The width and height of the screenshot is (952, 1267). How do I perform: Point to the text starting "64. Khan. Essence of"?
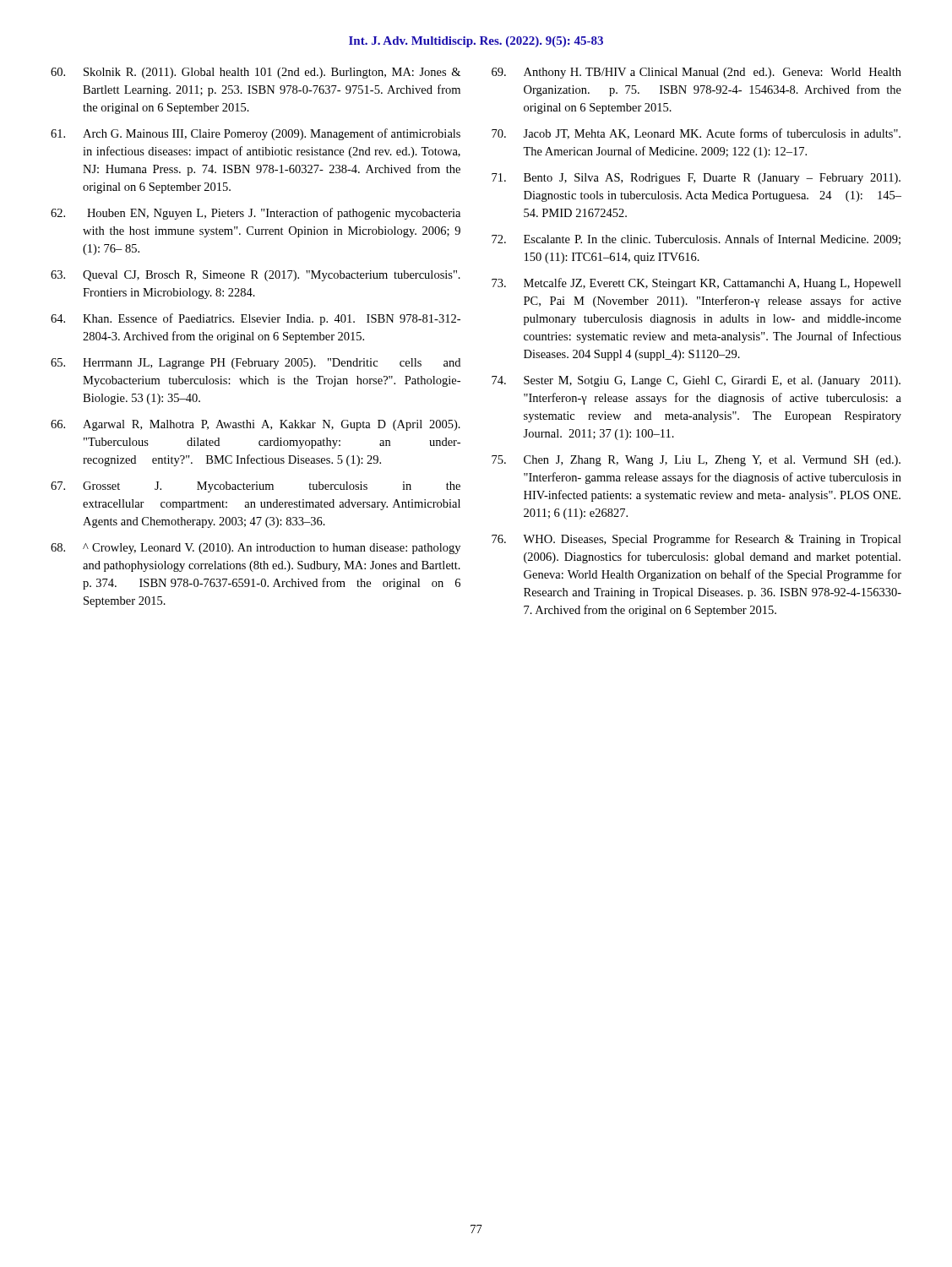(x=256, y=328)
